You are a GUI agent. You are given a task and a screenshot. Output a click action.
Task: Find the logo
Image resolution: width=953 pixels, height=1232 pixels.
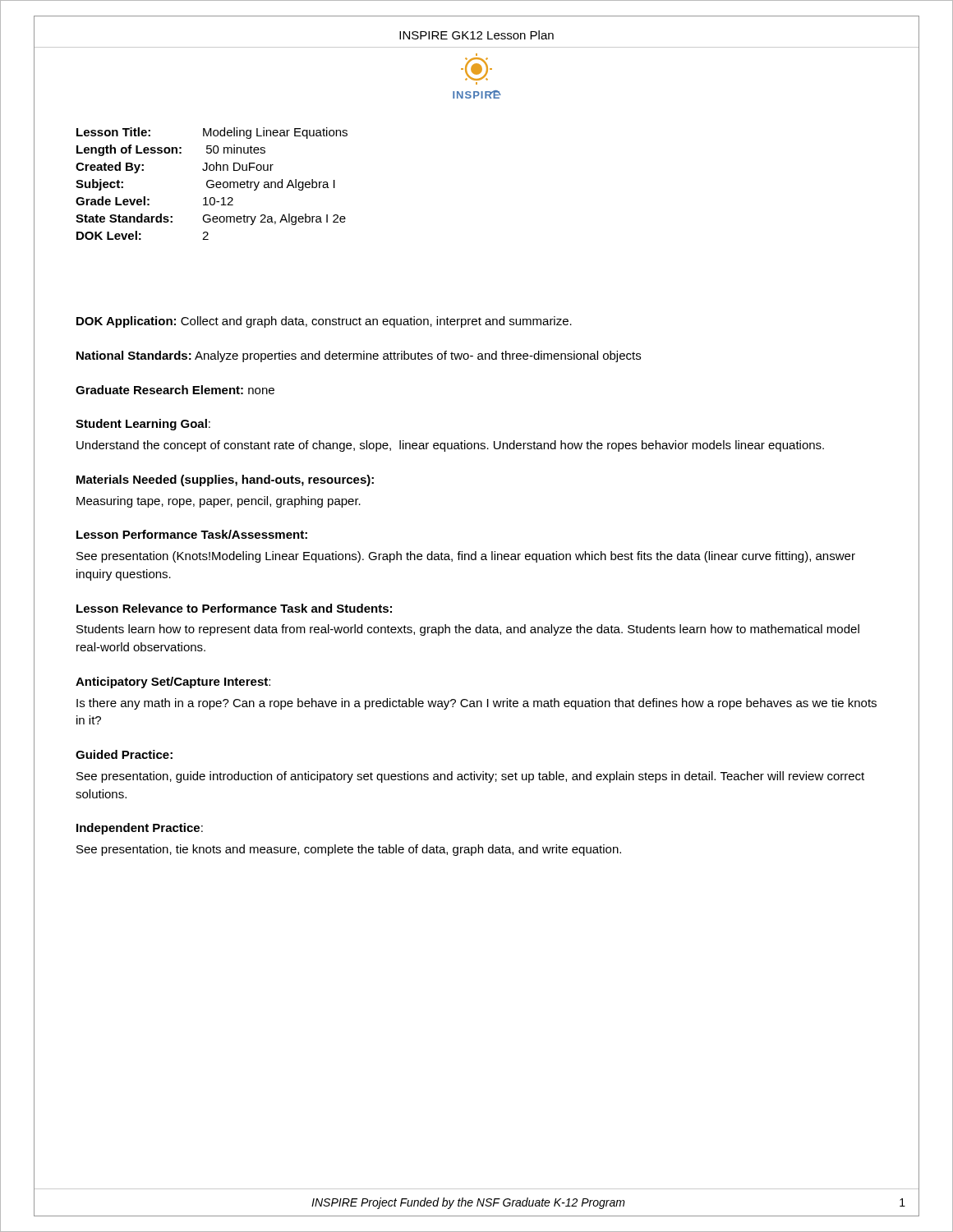coord(476,80)
